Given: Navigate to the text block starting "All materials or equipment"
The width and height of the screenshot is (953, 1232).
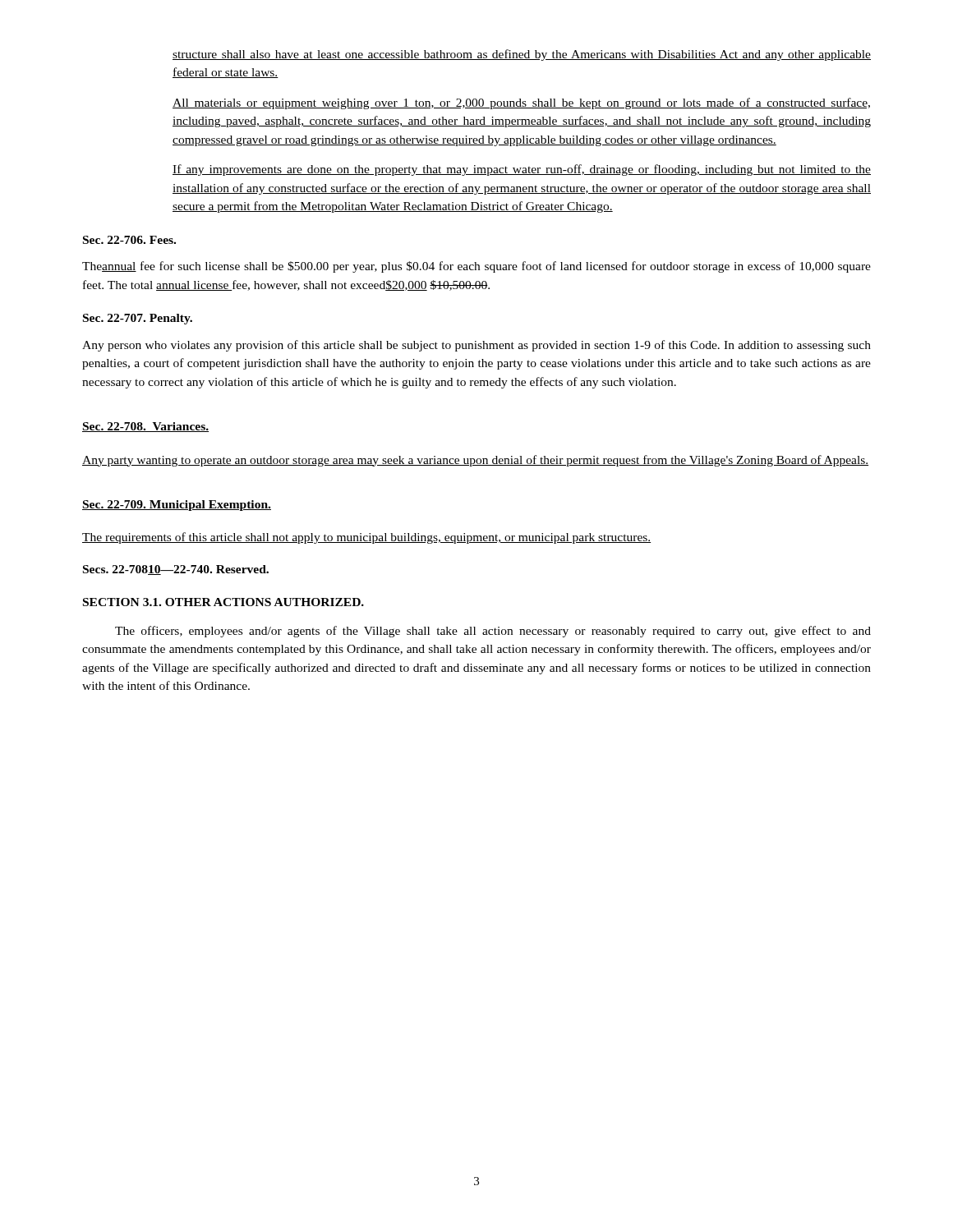Looking at the screenshot, I should (522, 121).
